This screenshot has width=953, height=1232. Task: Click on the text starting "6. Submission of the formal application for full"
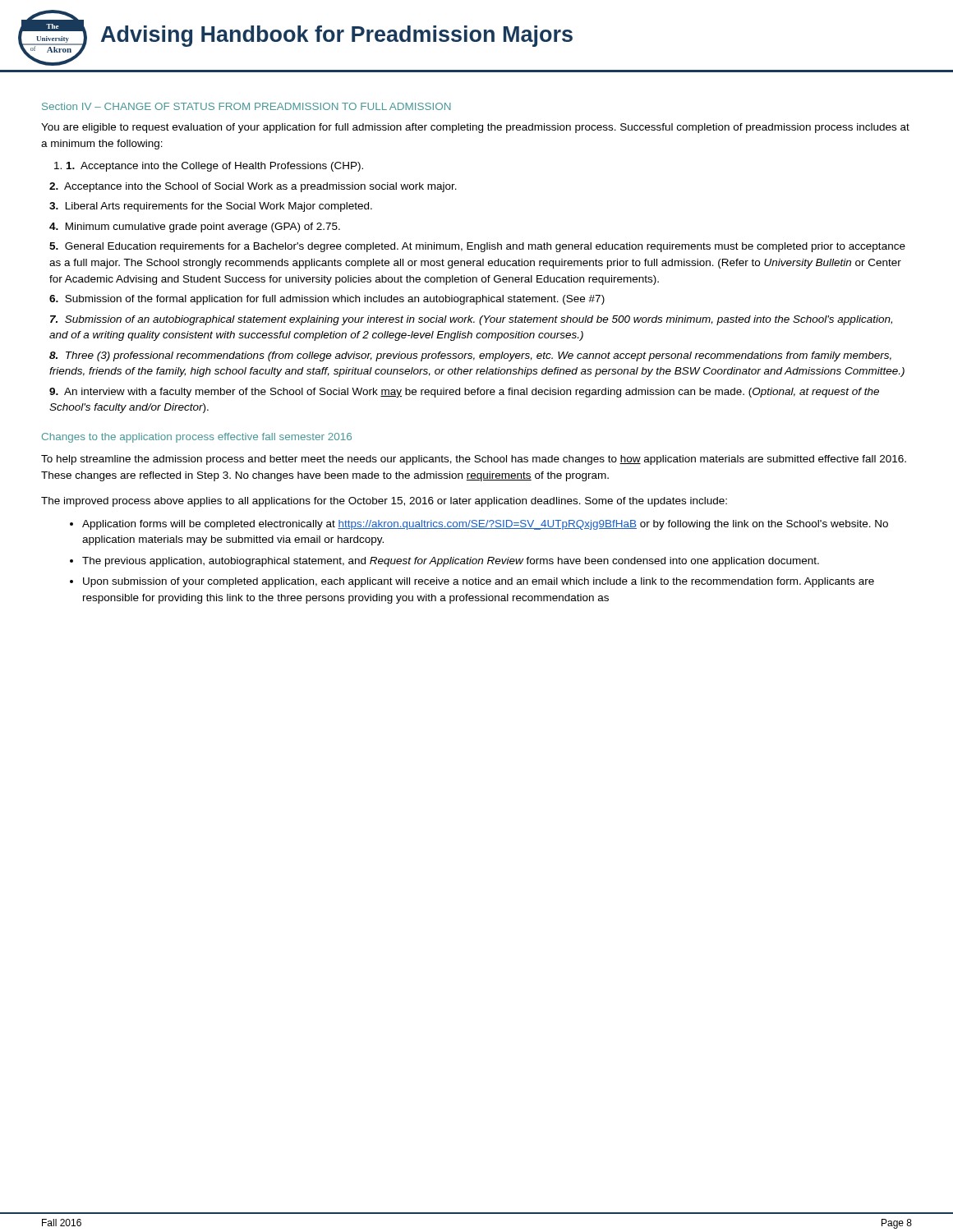[327, 299]
